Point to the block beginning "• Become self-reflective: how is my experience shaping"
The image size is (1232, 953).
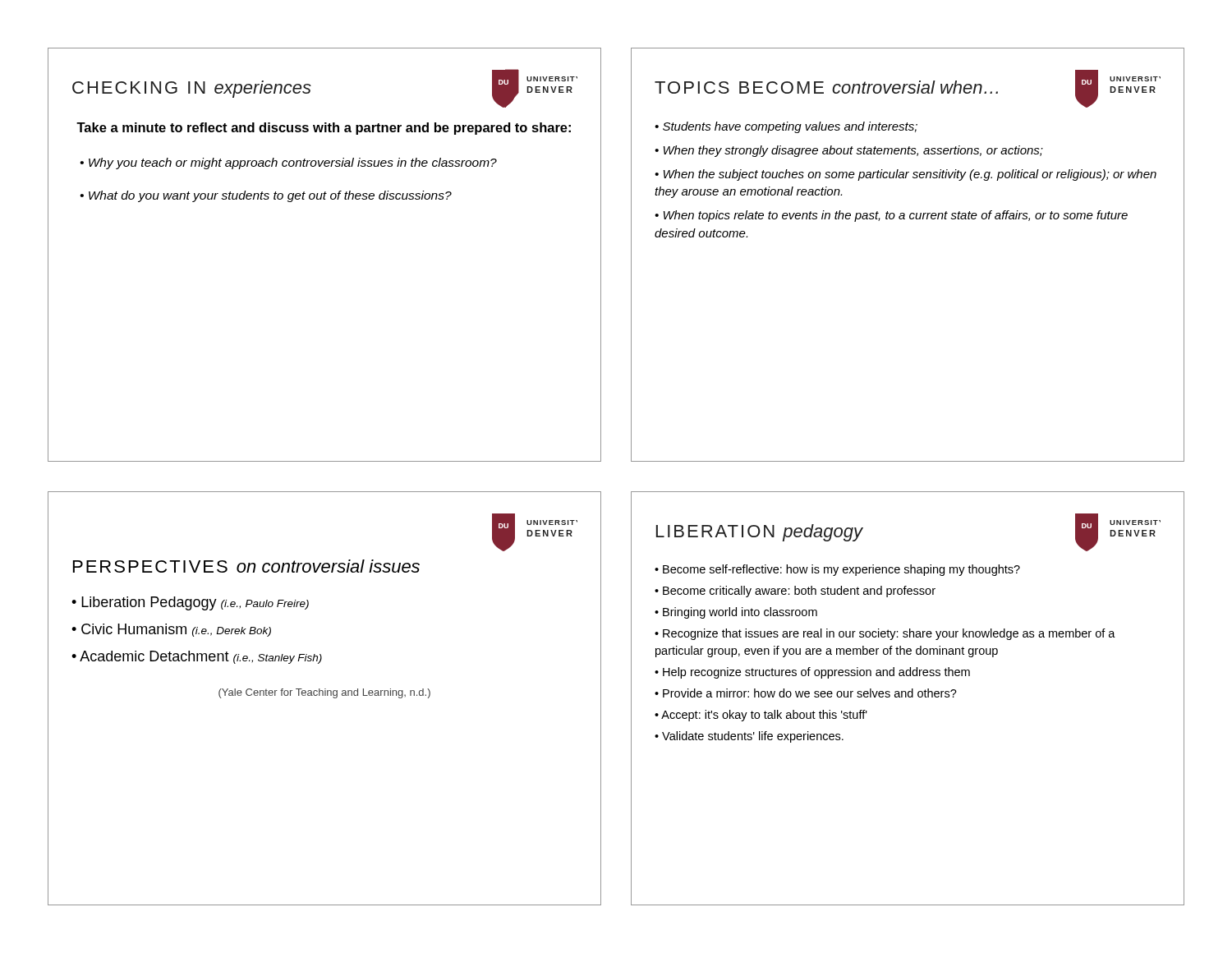click(x=837, y=569)
